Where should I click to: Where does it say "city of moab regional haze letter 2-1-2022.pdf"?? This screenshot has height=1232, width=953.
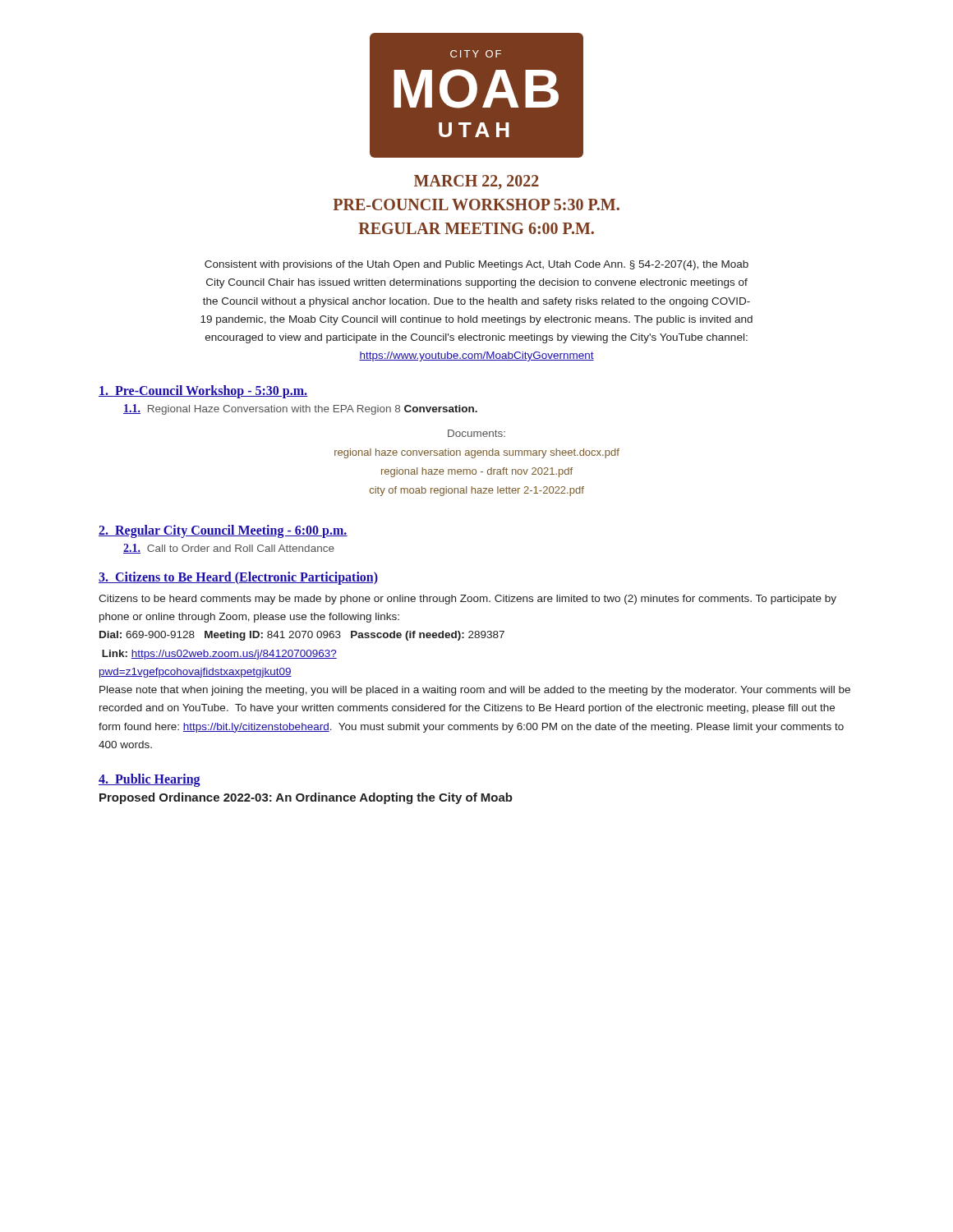[476, 490]
